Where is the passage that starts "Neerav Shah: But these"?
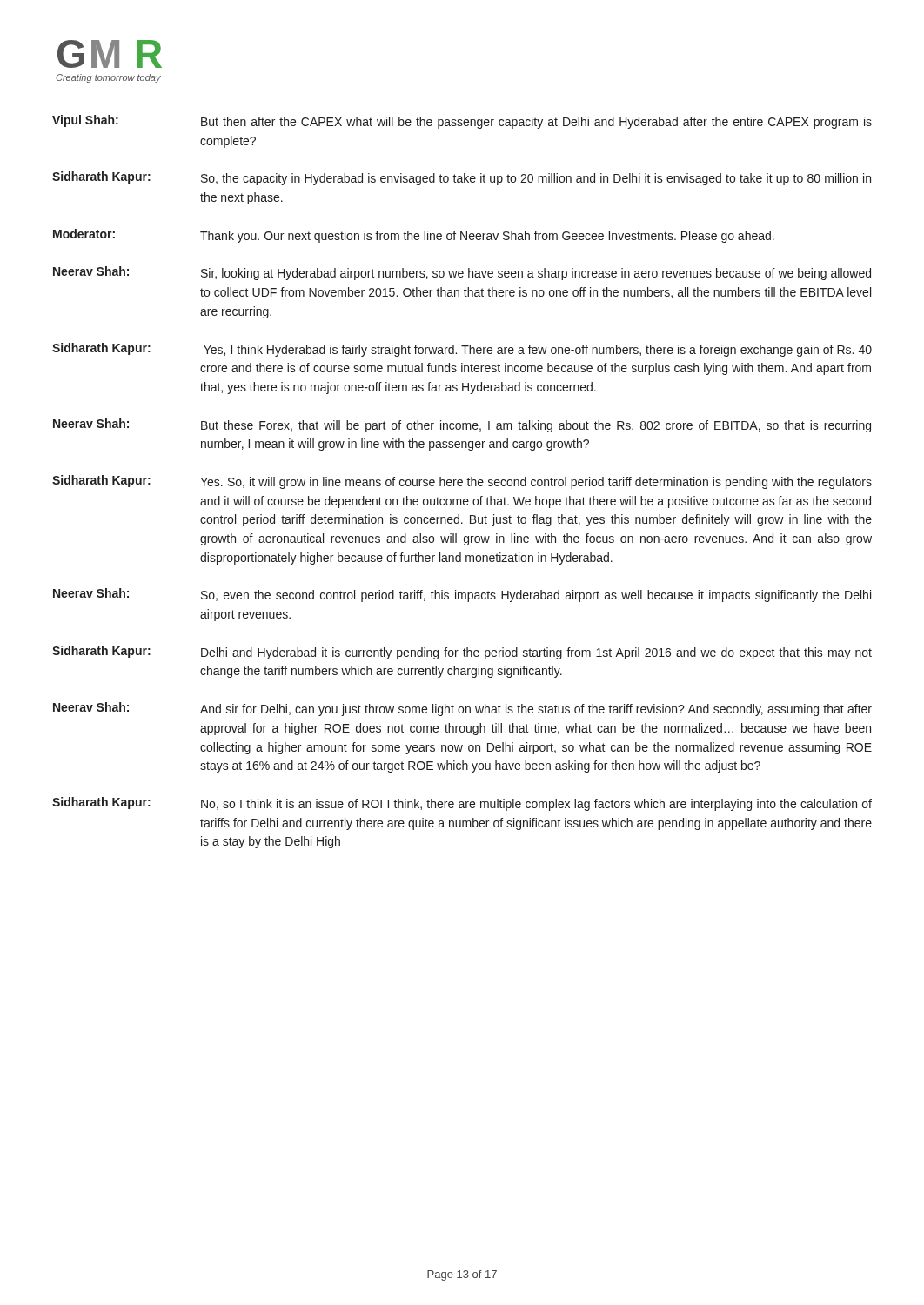Viewport: 924px width, 1305px height. (462, 435)
